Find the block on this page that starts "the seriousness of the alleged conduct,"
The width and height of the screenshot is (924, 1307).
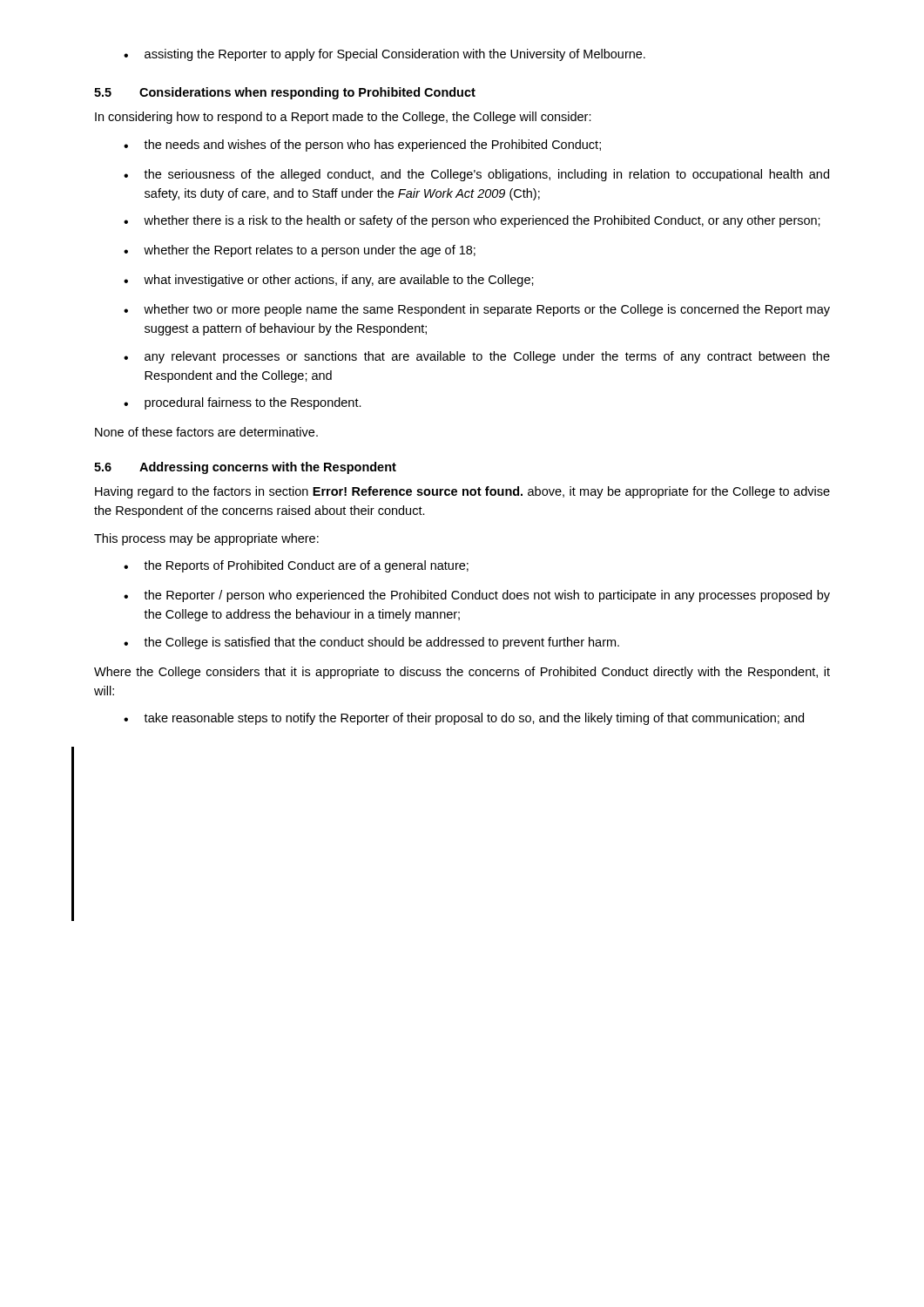point(462,184)
